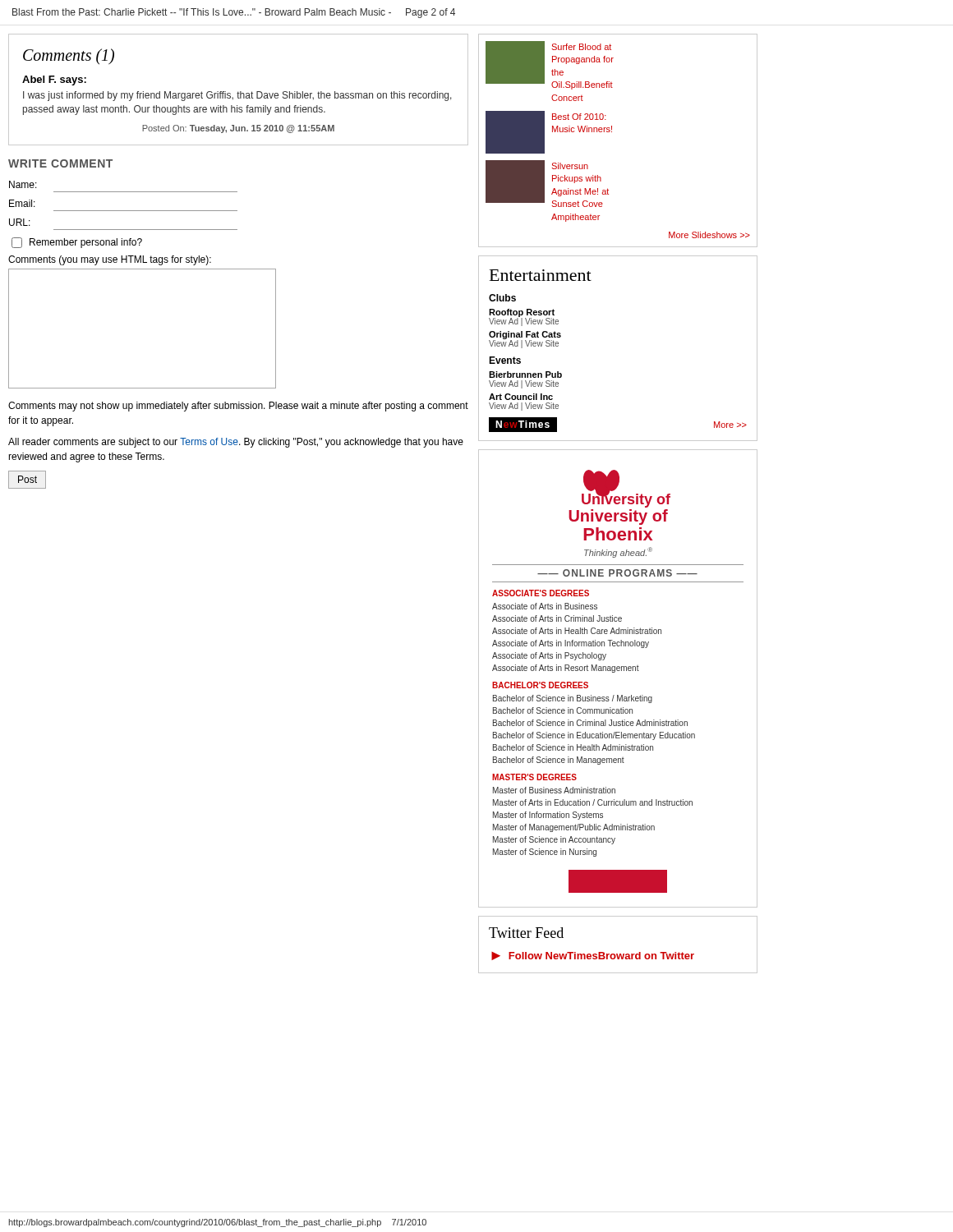
Task: Where does it say "Bachelor of Science in Communication"?
Action: [x=563, y=711]
